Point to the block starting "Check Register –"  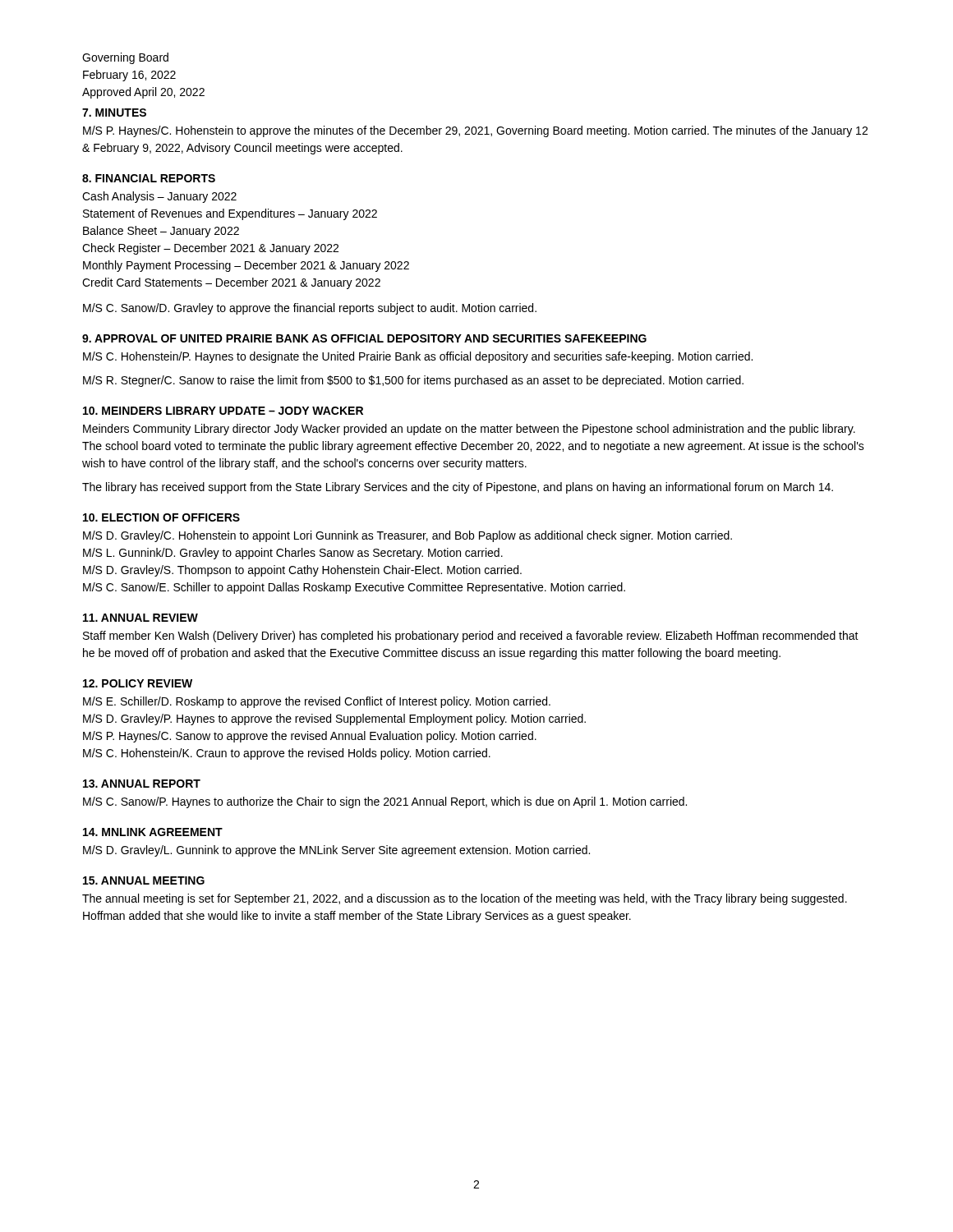click(x=211, y=248)
